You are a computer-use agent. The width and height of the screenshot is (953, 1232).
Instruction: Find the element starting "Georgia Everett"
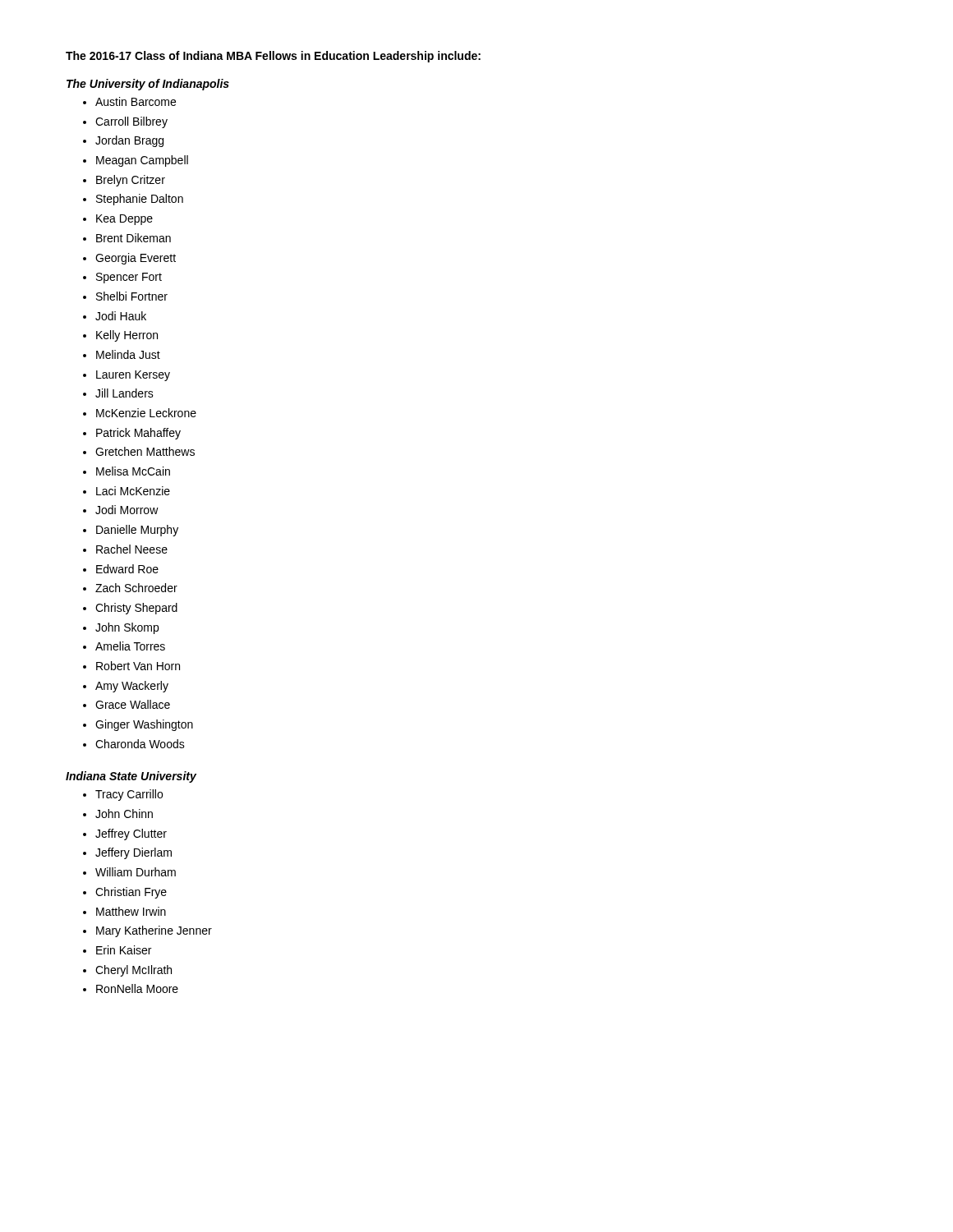click(136, 257)
